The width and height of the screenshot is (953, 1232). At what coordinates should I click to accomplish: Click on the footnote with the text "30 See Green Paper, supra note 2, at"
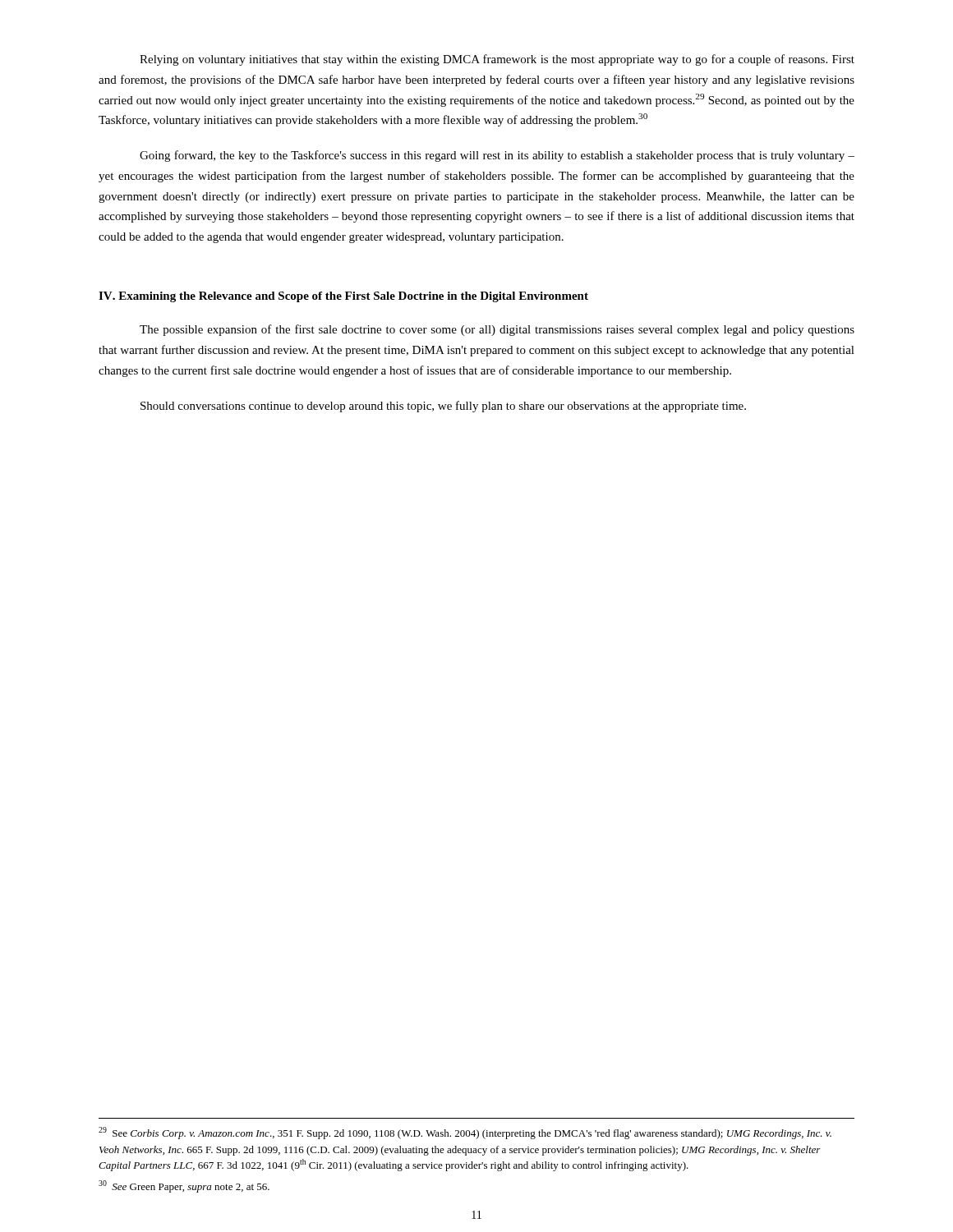(184, 1185)
